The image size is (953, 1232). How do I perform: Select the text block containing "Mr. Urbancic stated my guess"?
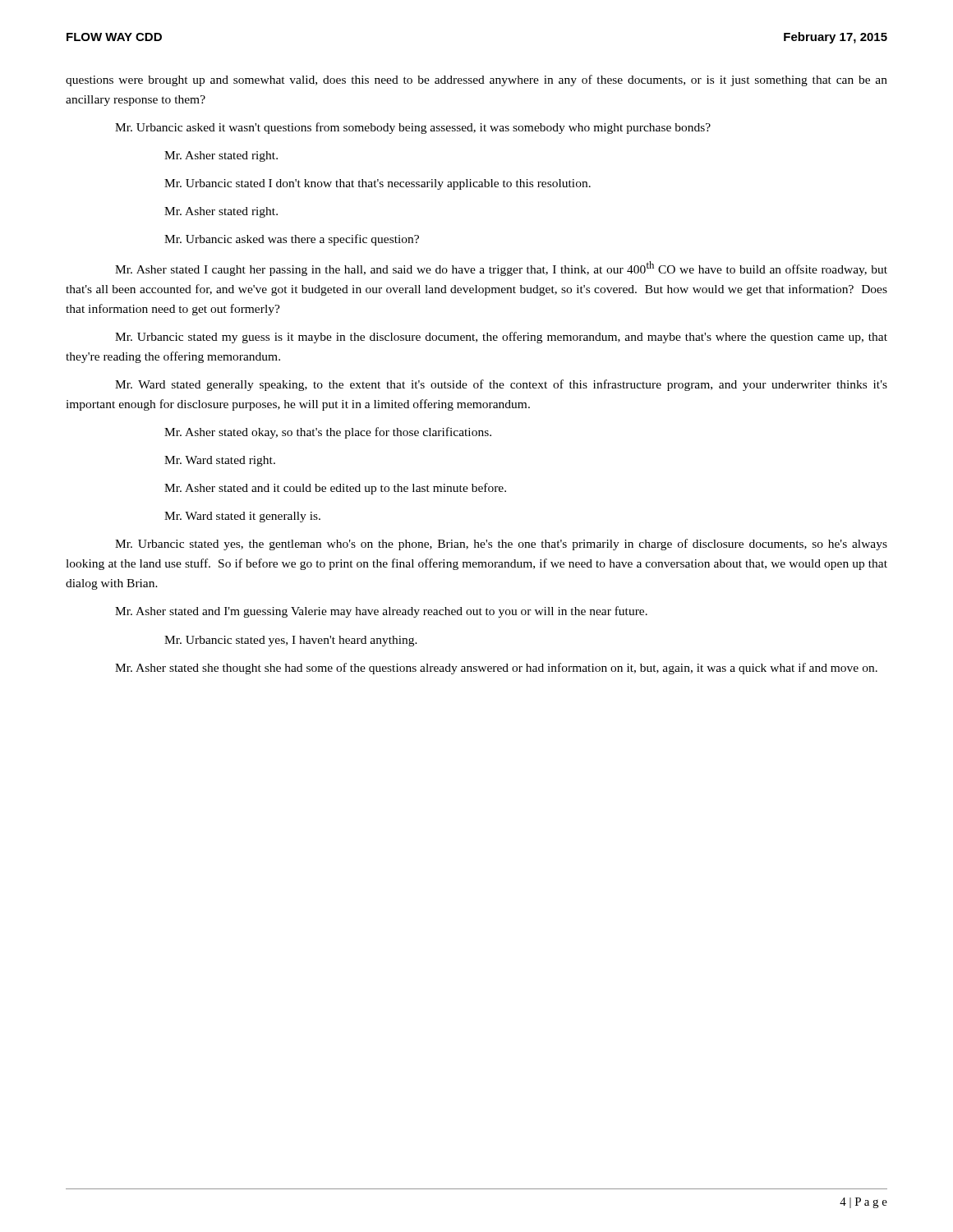476,347
